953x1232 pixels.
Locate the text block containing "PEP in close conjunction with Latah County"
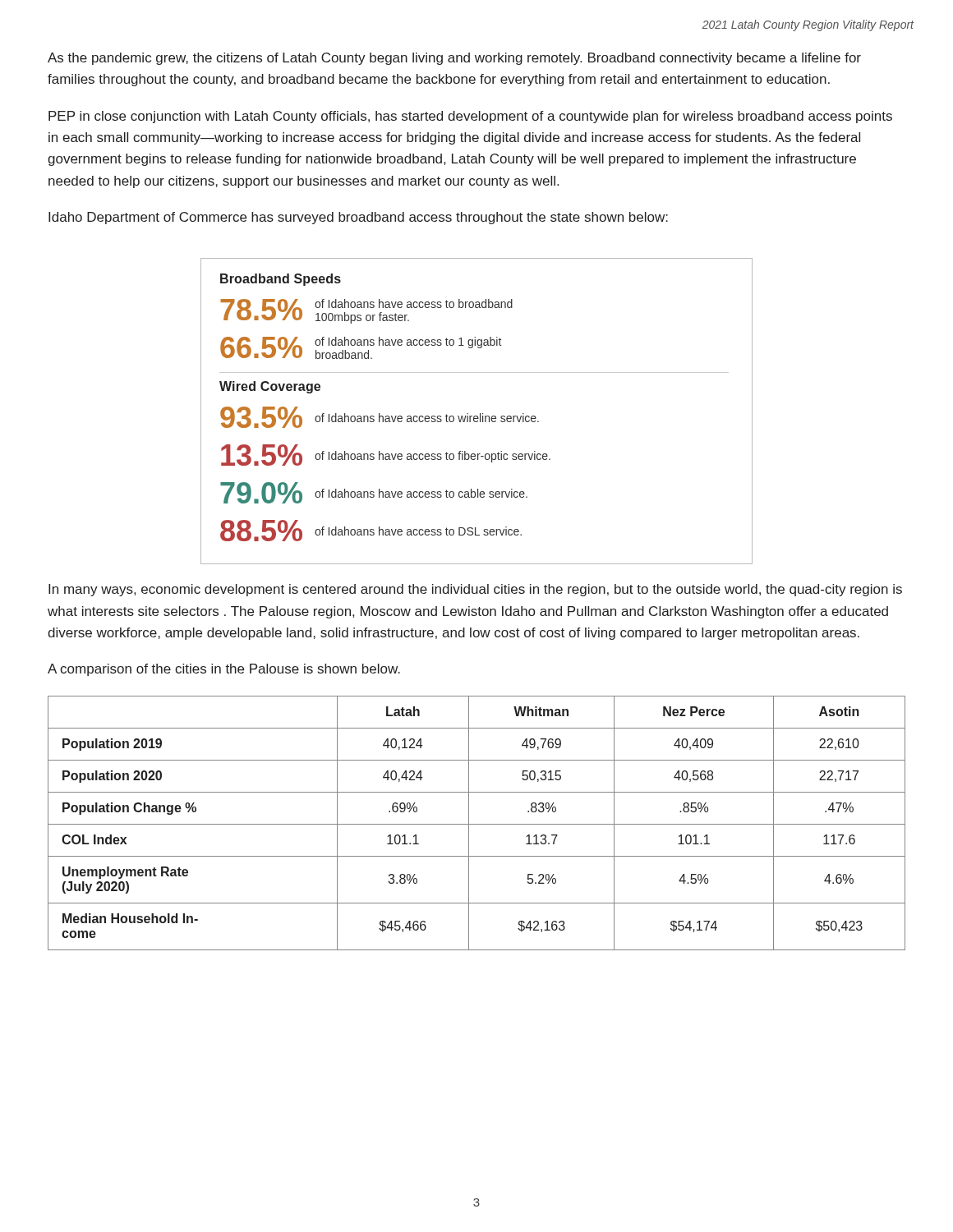click(476, 149)
